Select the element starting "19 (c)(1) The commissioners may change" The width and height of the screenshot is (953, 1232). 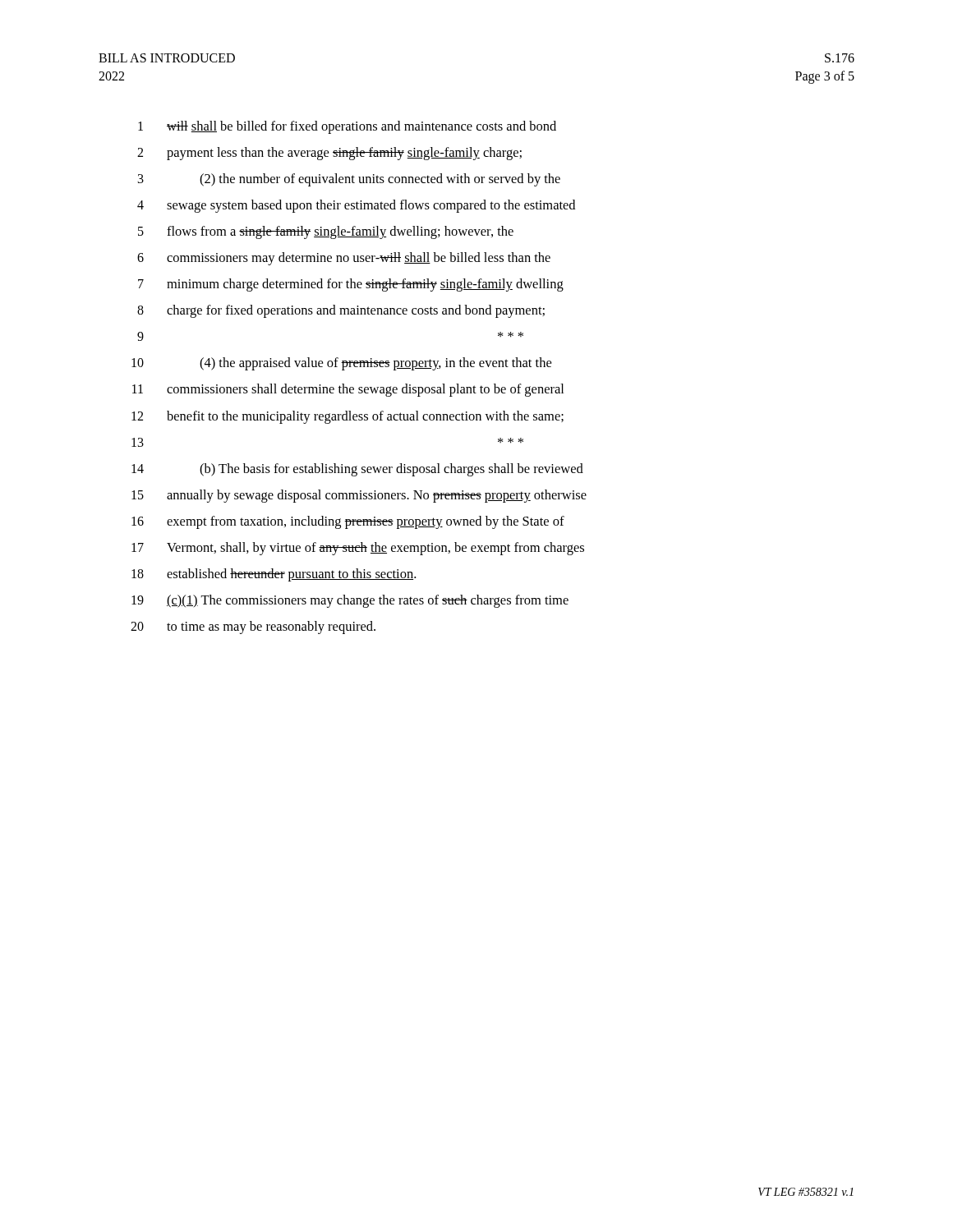pos(476,600)
